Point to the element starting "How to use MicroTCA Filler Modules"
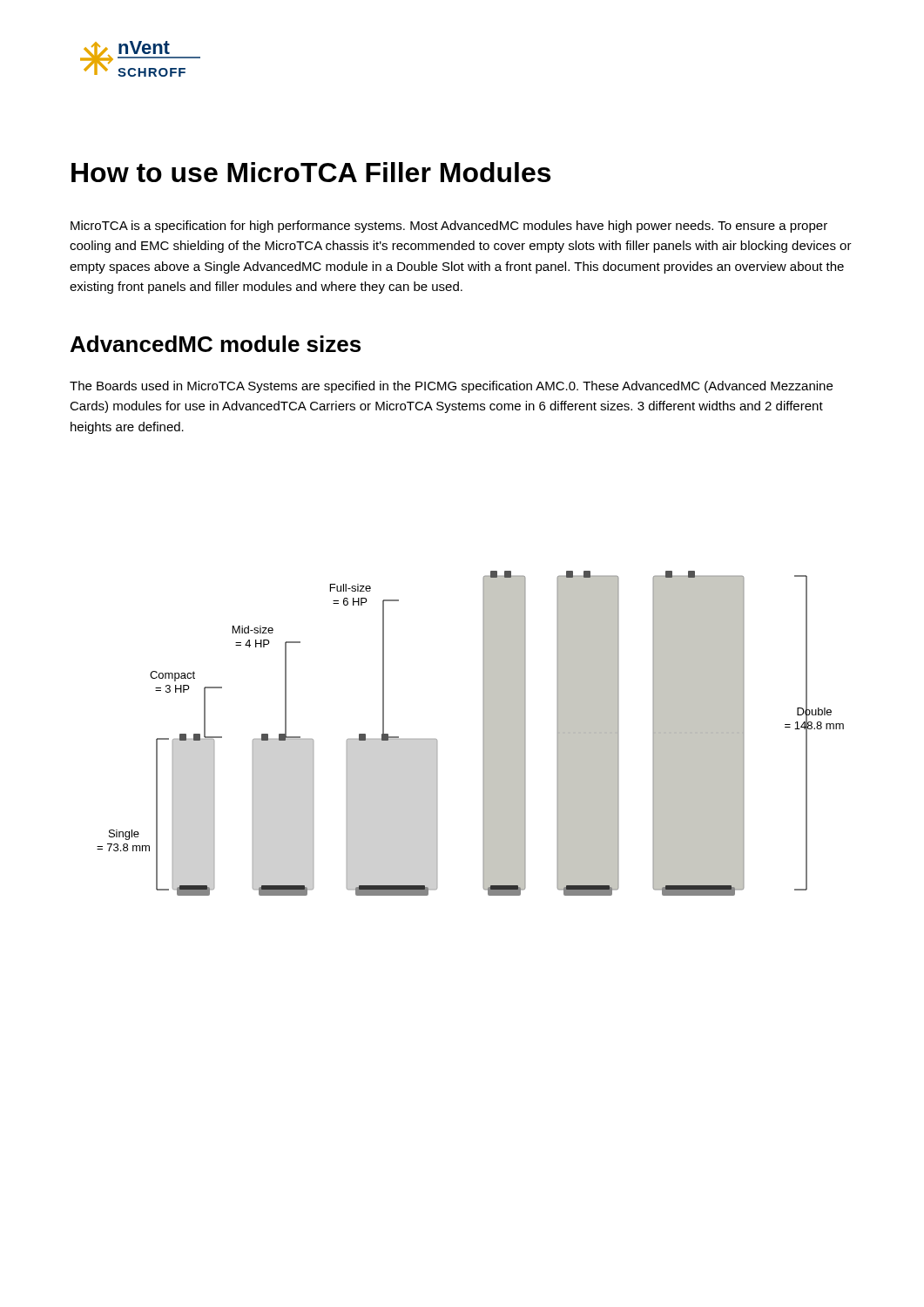924x1307 pixels. tap(462, 173)
